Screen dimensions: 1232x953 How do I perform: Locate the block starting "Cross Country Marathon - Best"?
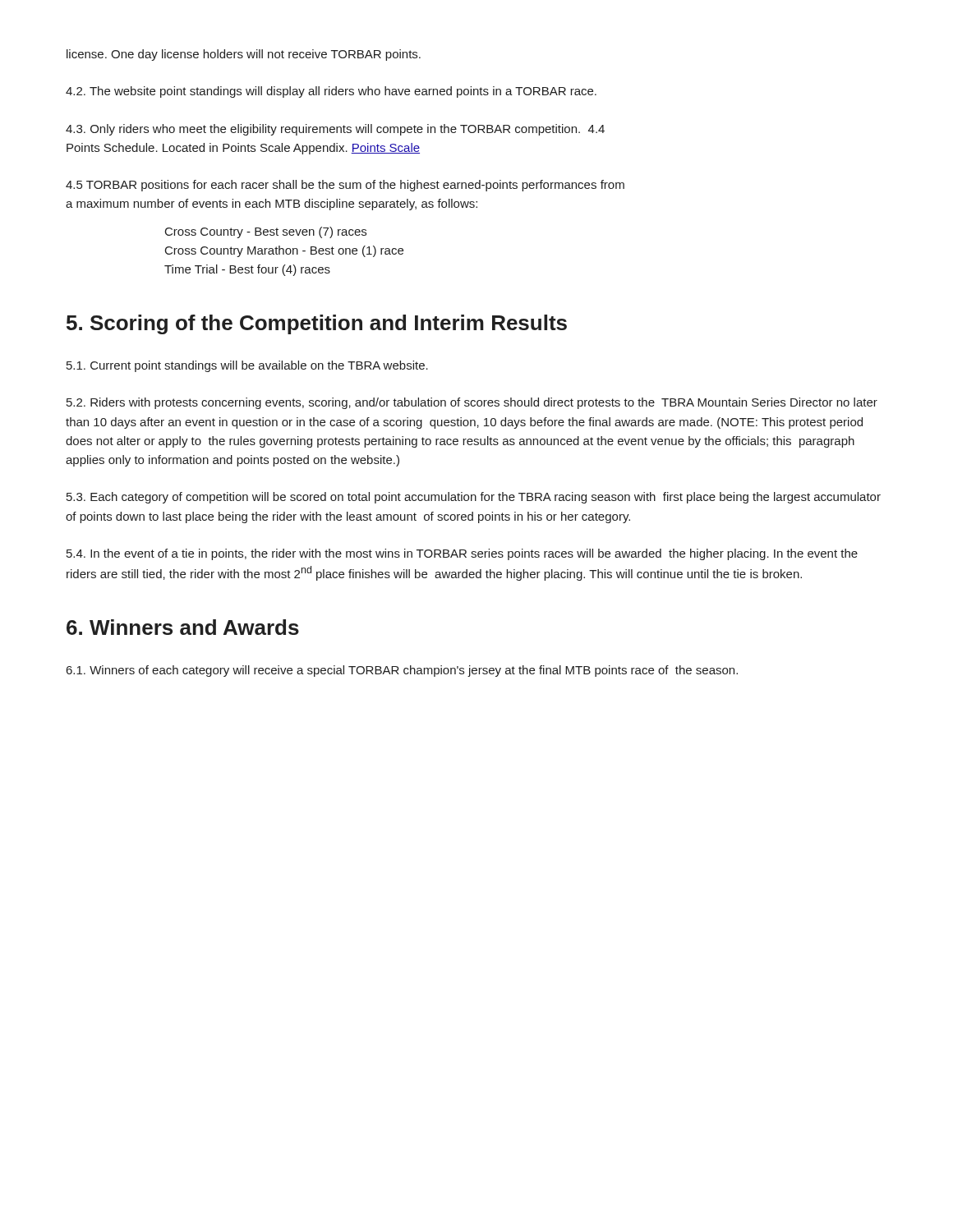click(x=284, y=250)
